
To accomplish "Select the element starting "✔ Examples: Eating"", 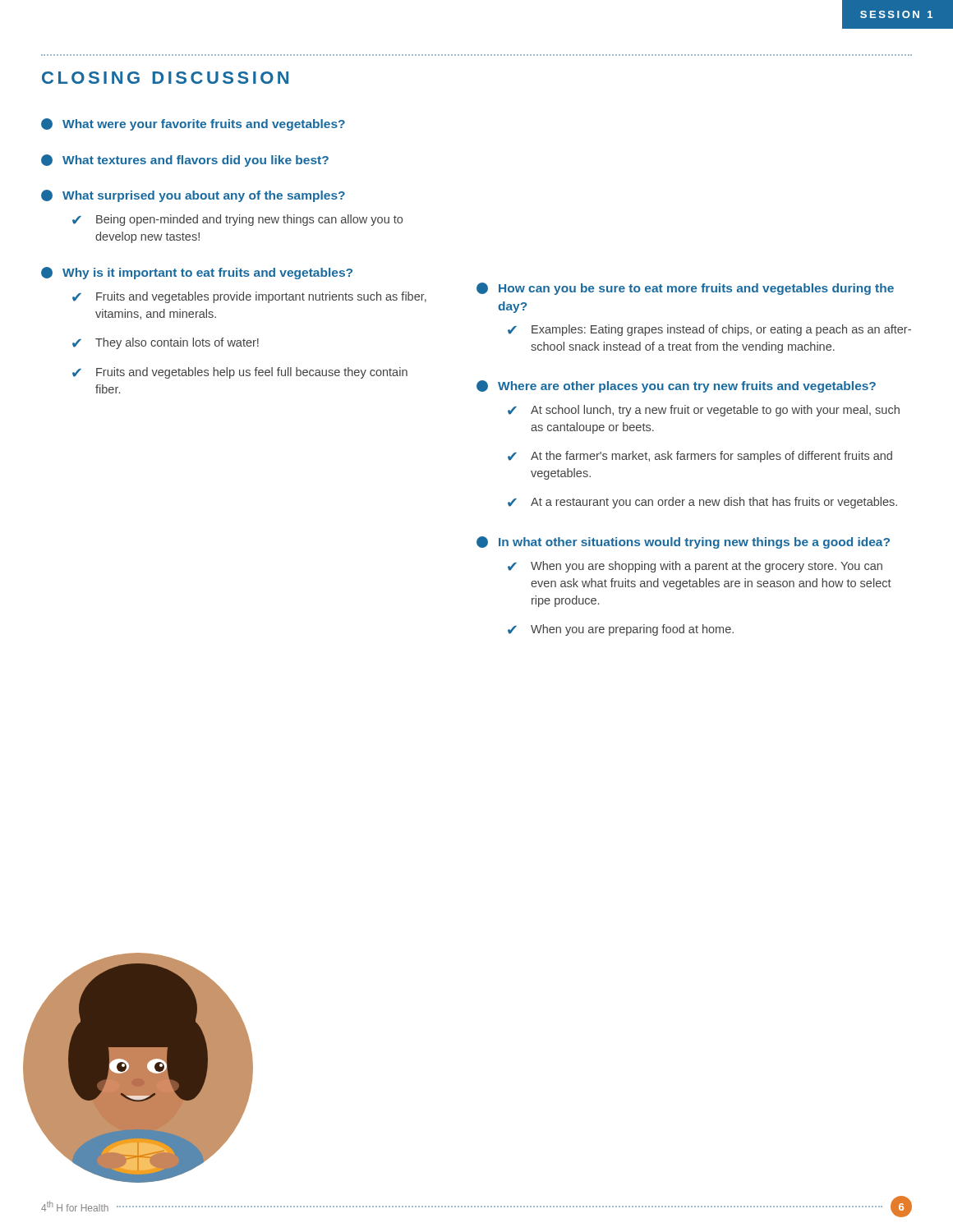I will coord(709,339).
